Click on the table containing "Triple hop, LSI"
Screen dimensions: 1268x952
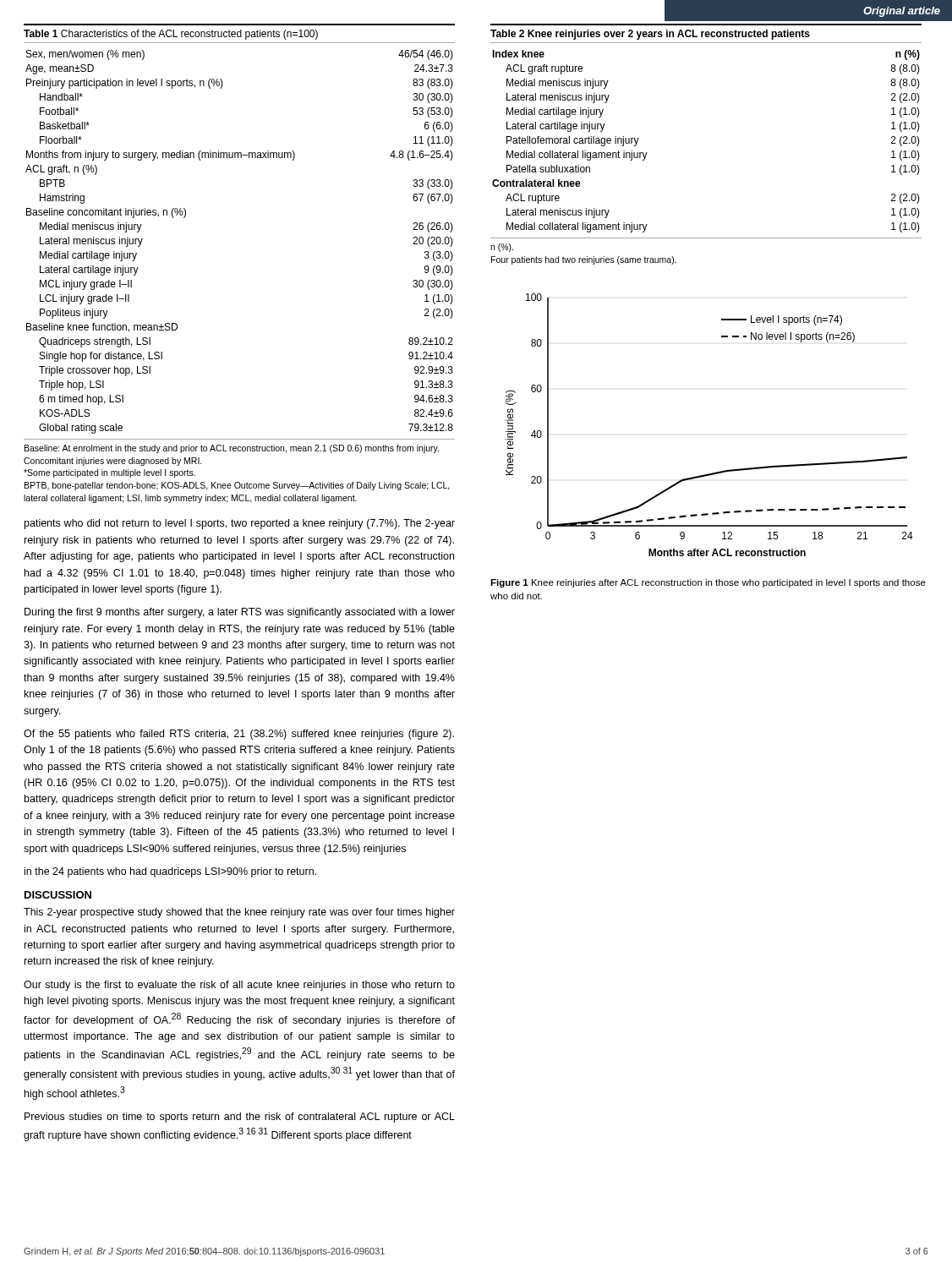click(x=239, y=264)
